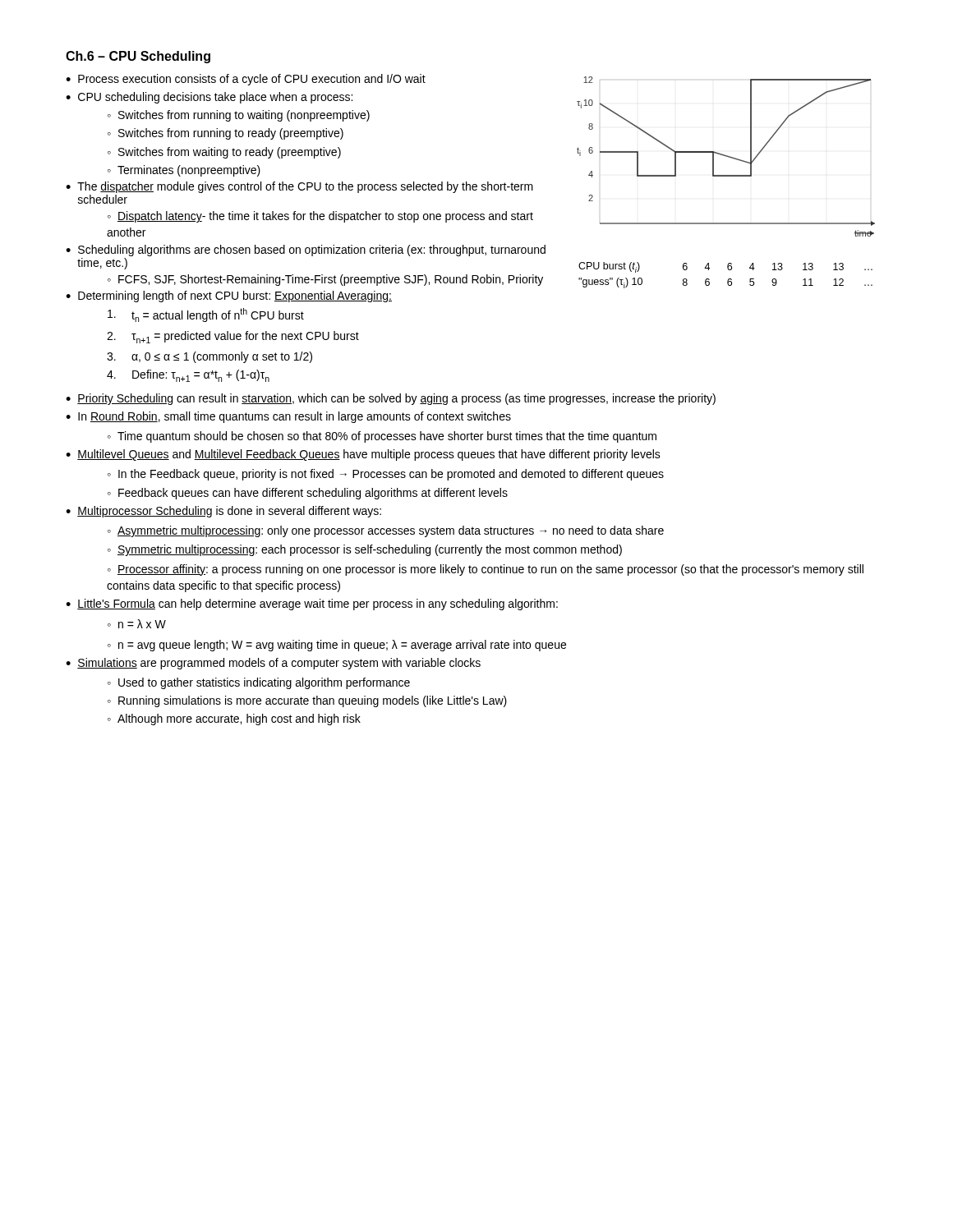Find the text starting "◦Although more accurate, high cost"
The height and width of the screenshot is (1232, 953).
234,719
